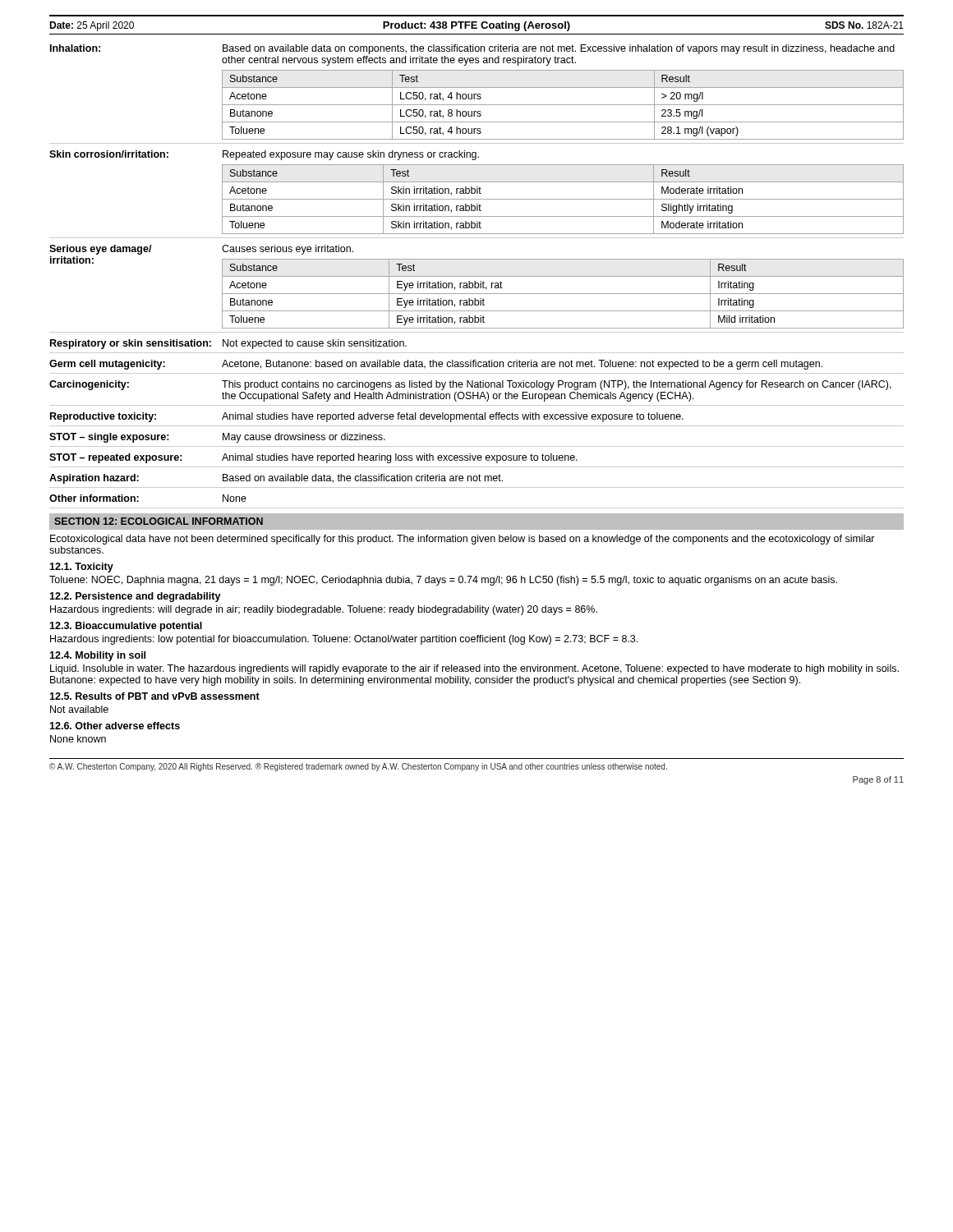Find the block on this page that starts "Toluene: NOEC, Daphnia"
The height and width of the screenshot is (1232, 953).
click(444, 580)
